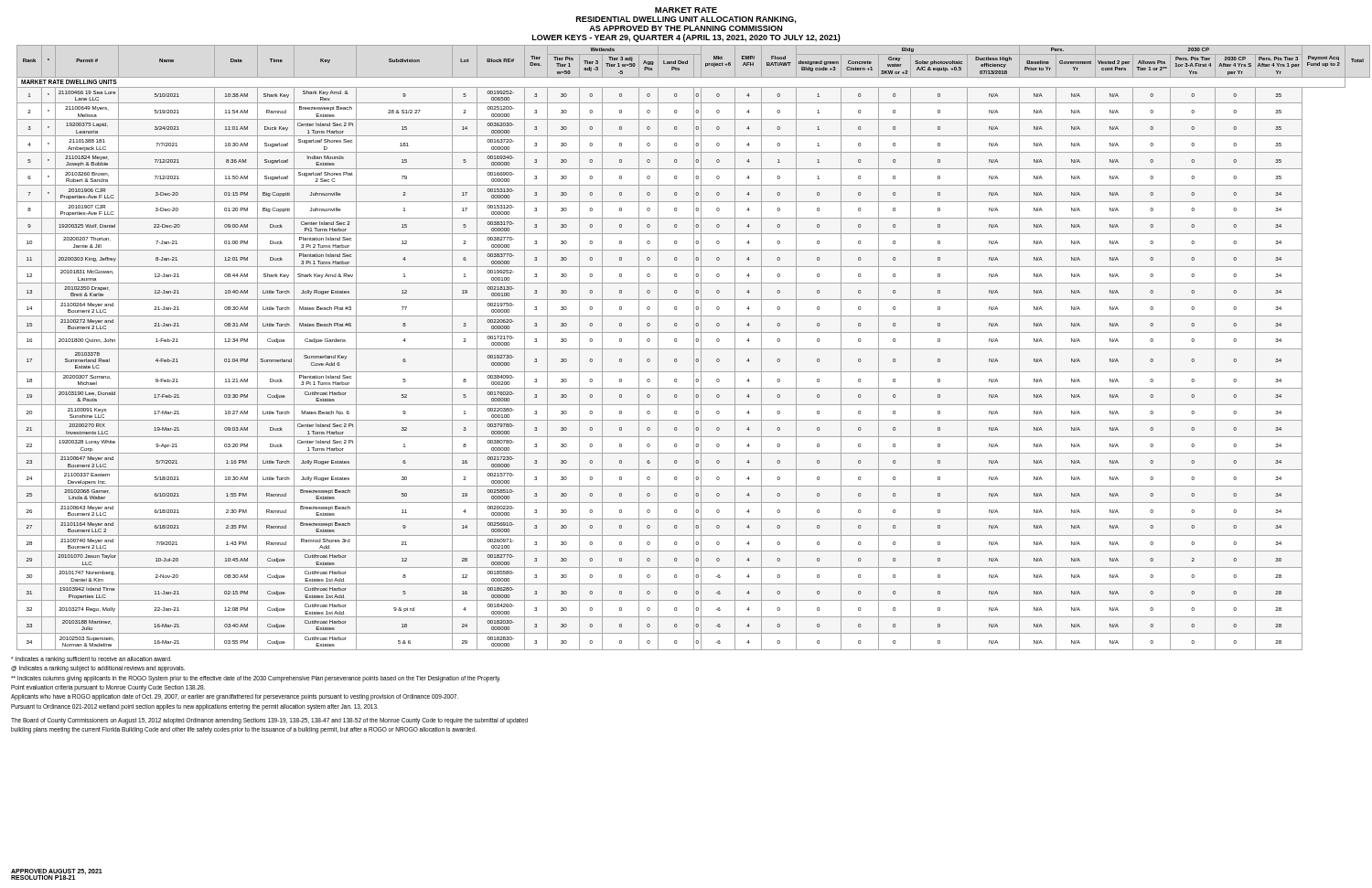Click on the text block starting "The Board of County Commissioners on August"
This screenshot has width=1372, height=888.
point(269,725)
